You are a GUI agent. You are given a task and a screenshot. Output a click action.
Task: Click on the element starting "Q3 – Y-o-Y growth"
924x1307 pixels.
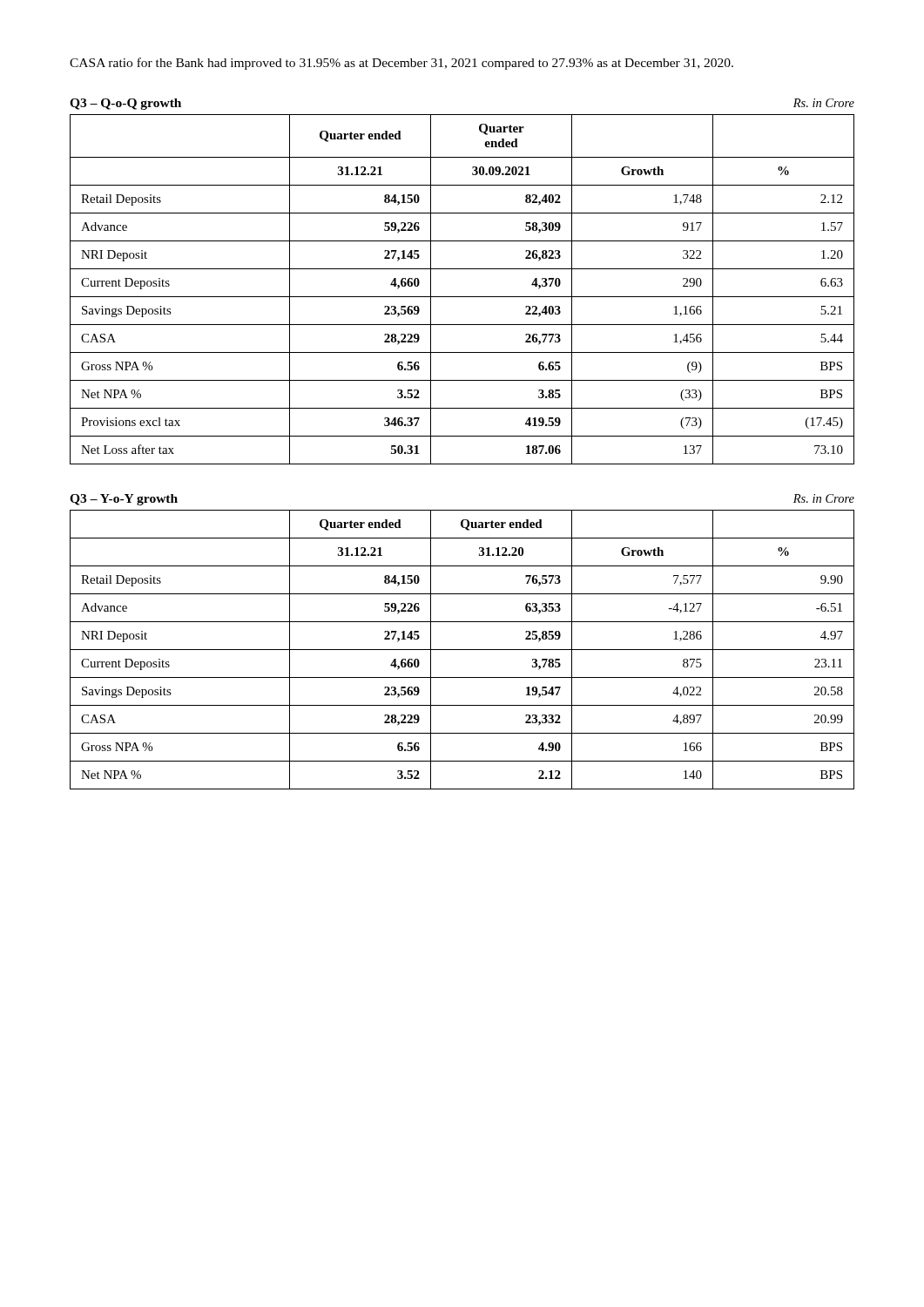124,498
